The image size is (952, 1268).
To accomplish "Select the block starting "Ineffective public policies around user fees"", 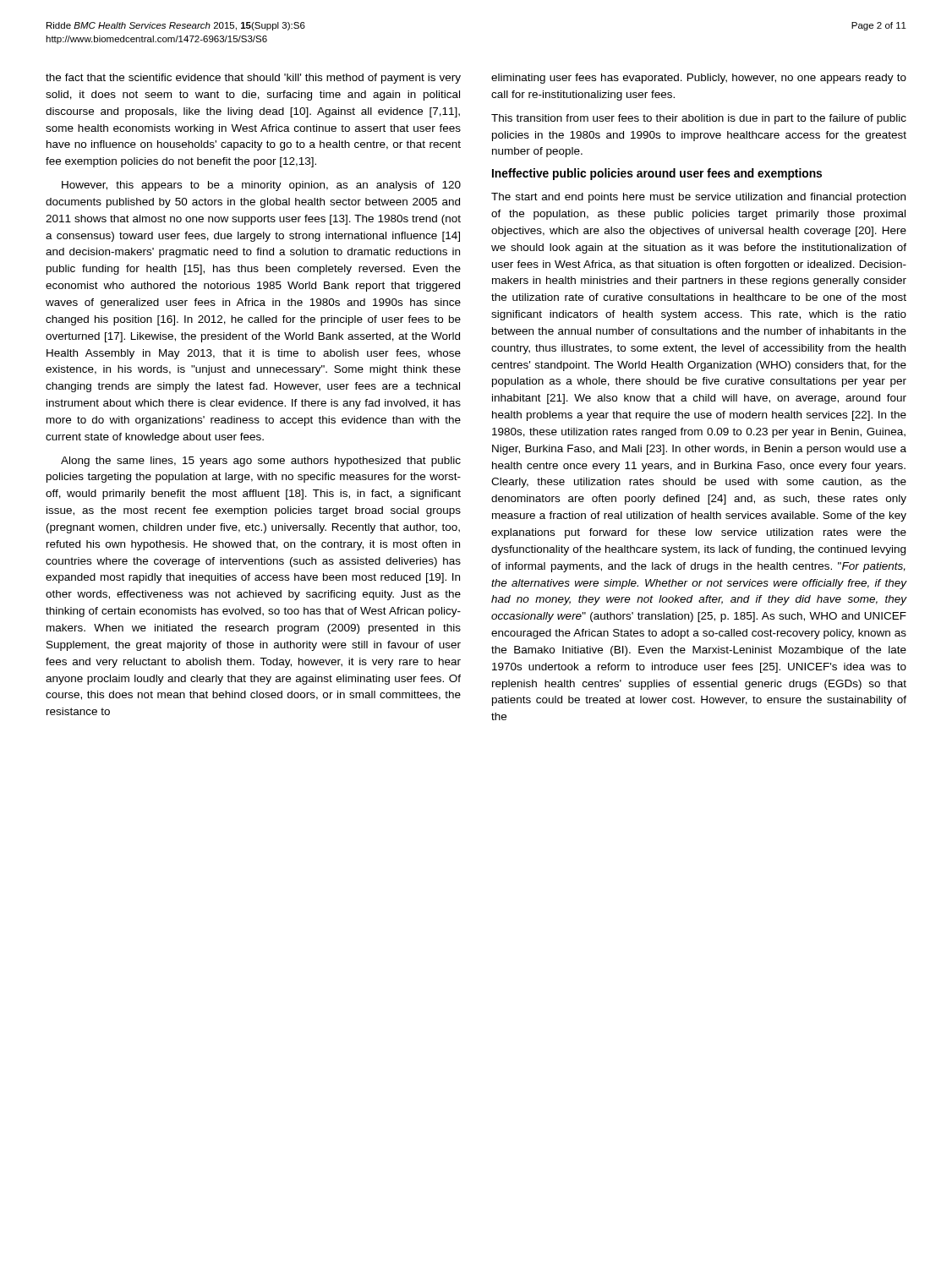I will tap(699, 174).
